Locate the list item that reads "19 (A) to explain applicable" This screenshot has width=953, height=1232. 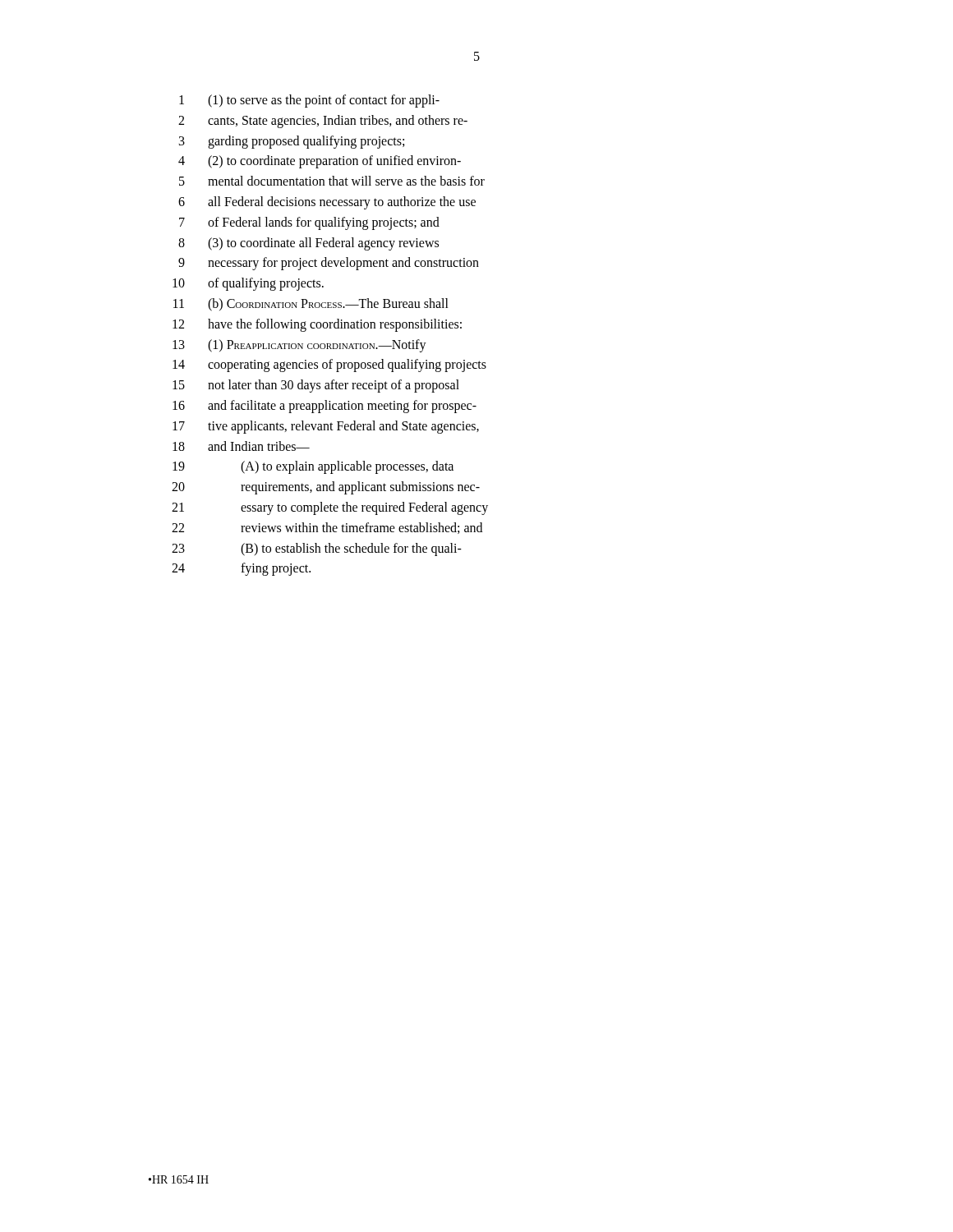click(x=313, y=467)
